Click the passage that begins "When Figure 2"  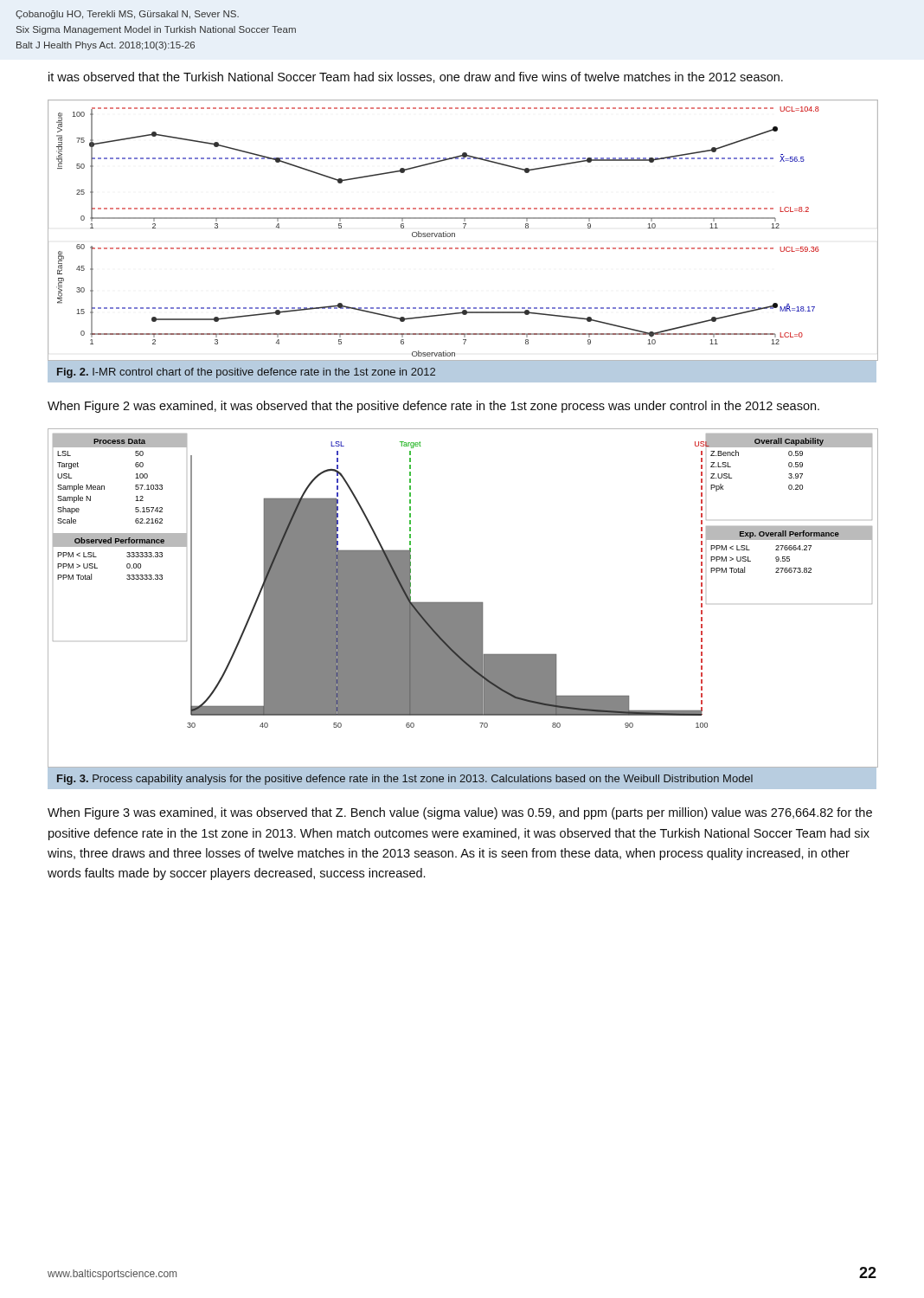pos(434,406)
